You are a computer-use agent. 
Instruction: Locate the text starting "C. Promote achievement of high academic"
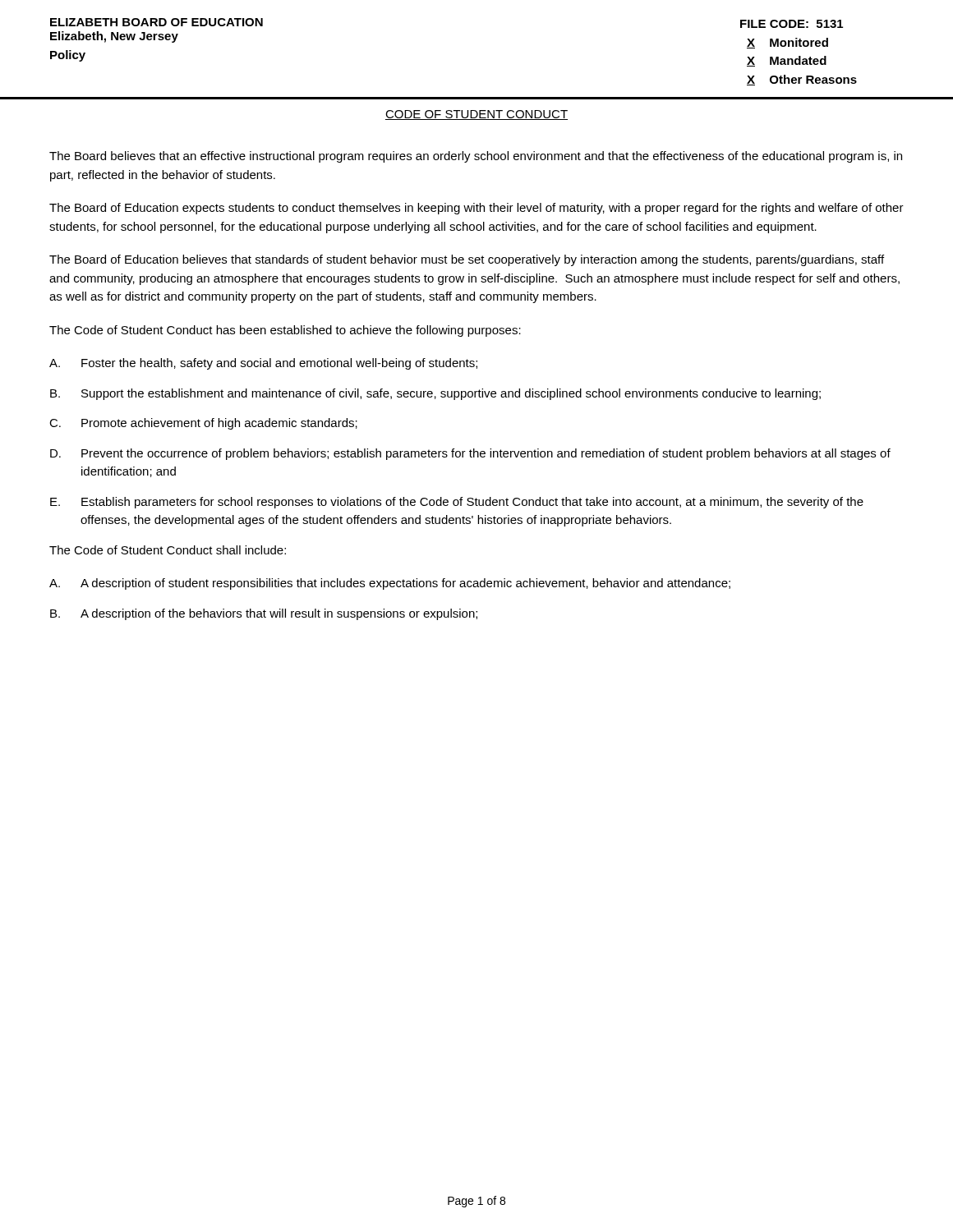tap(203, 424)
